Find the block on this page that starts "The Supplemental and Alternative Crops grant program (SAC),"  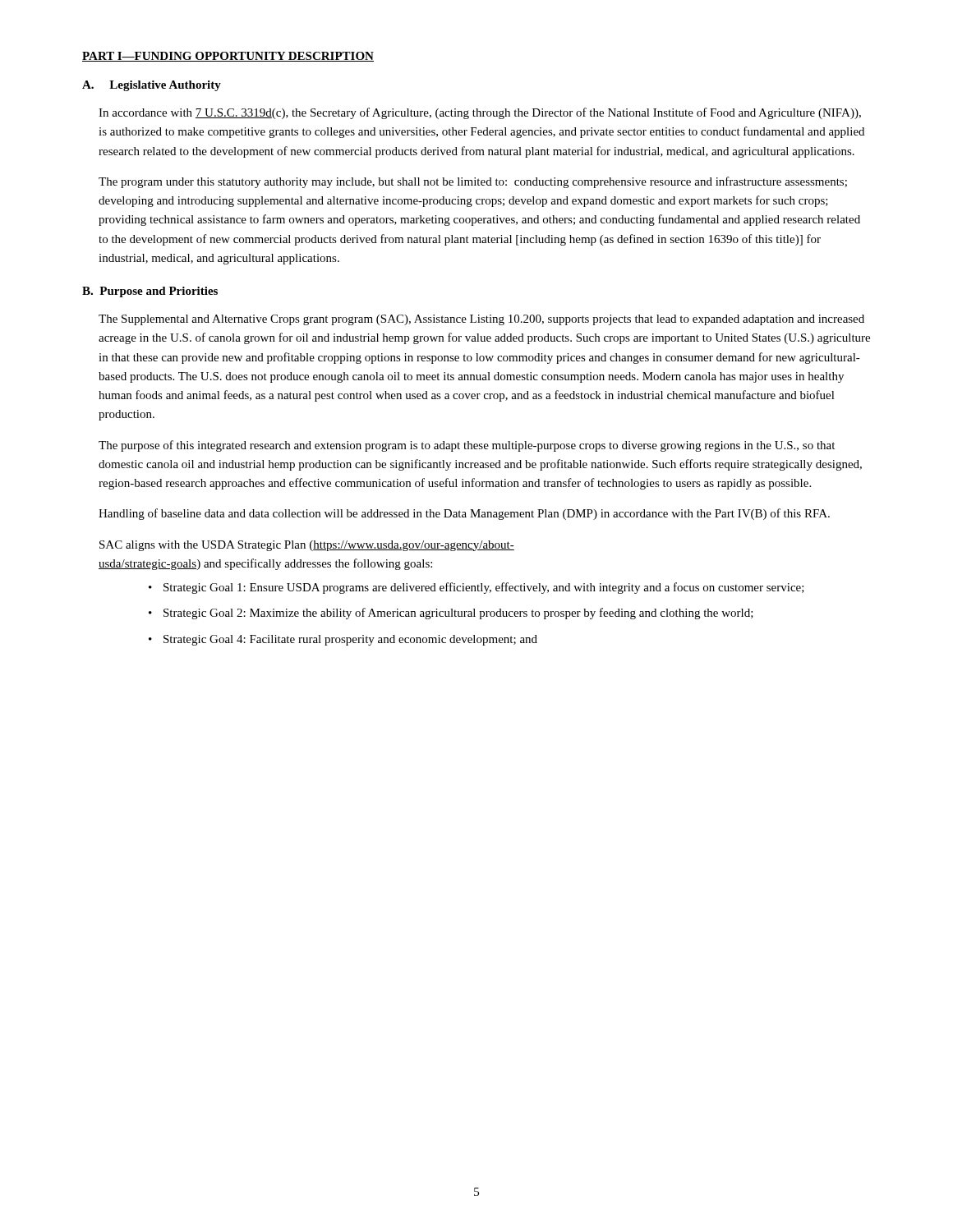click(x=485, y=366)
